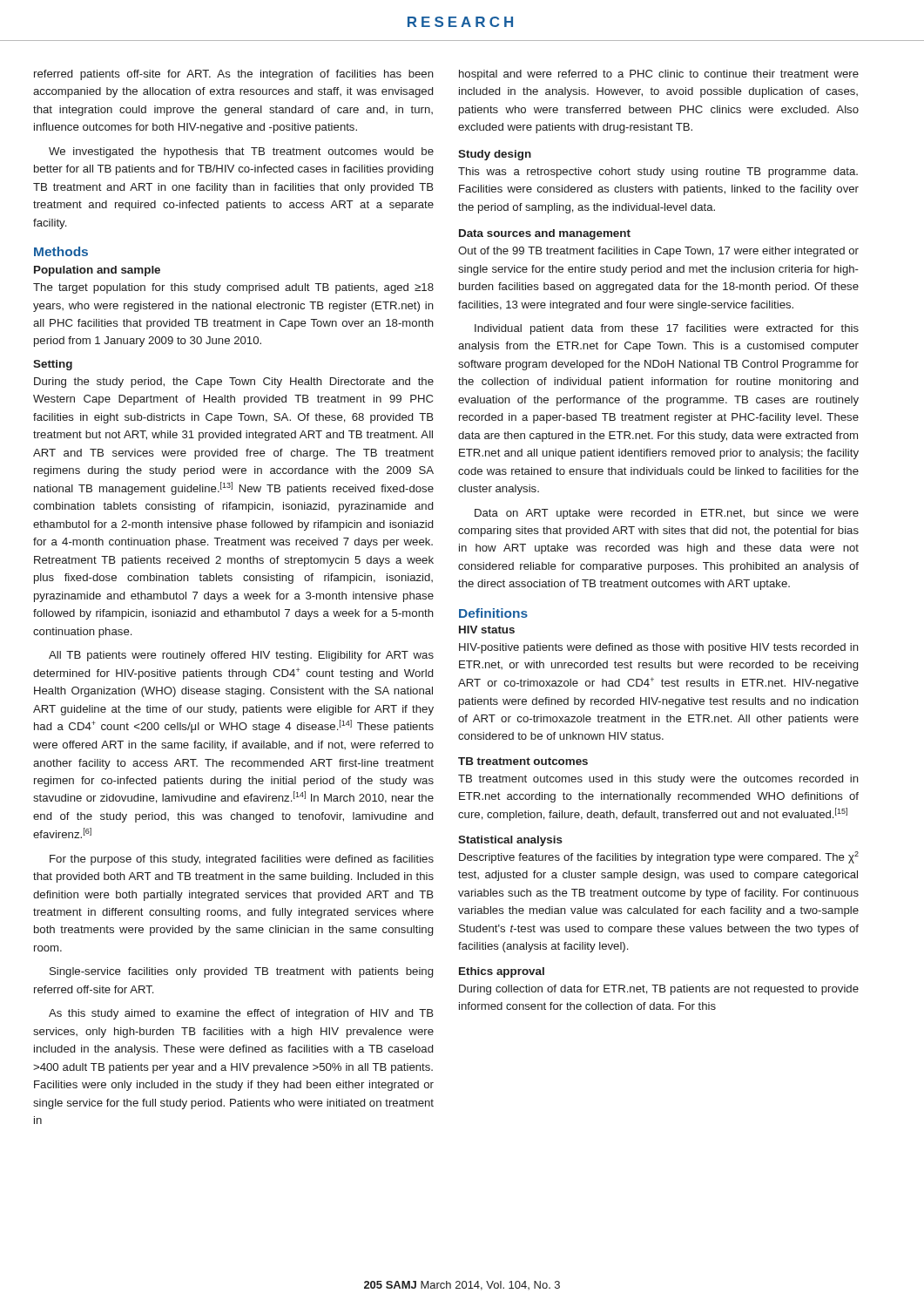Click the passage that begins "The target population for this study comprised adult"
The width and height of the screenshot is (924, 1307).
(x=233, y=315)
